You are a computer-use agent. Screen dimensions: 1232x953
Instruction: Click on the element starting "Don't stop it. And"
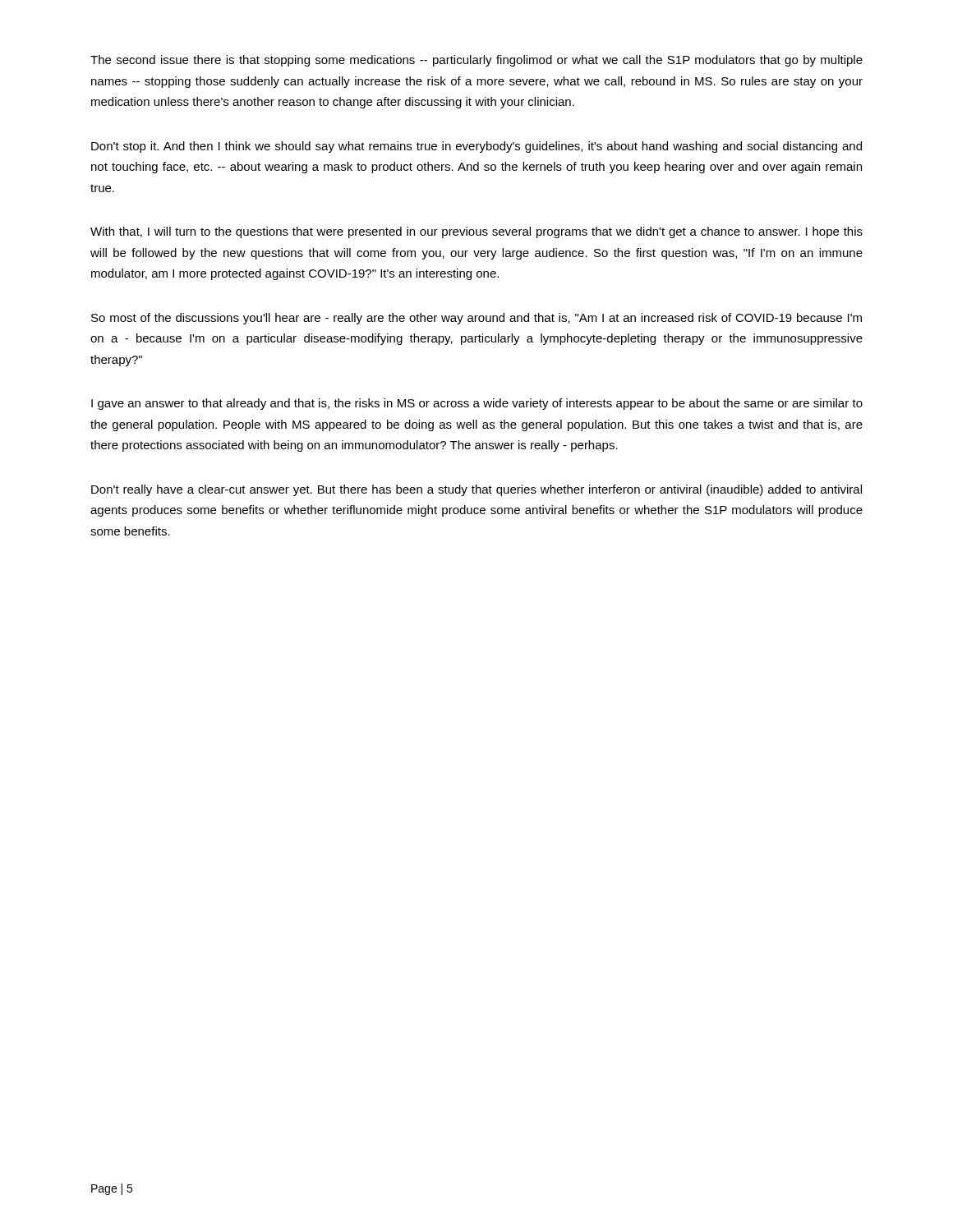point(476,166)
